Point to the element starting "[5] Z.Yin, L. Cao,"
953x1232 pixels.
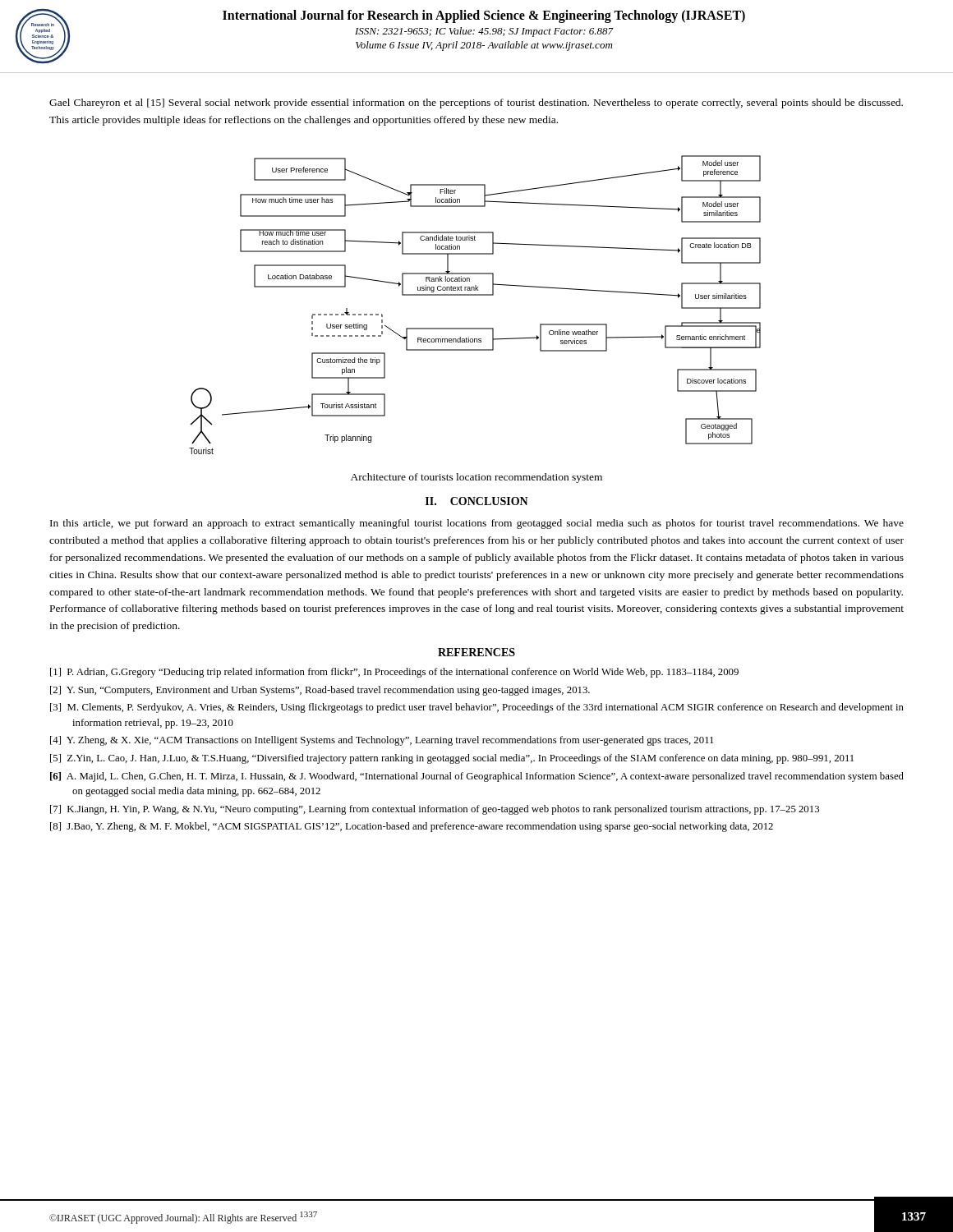coord(452,758)
